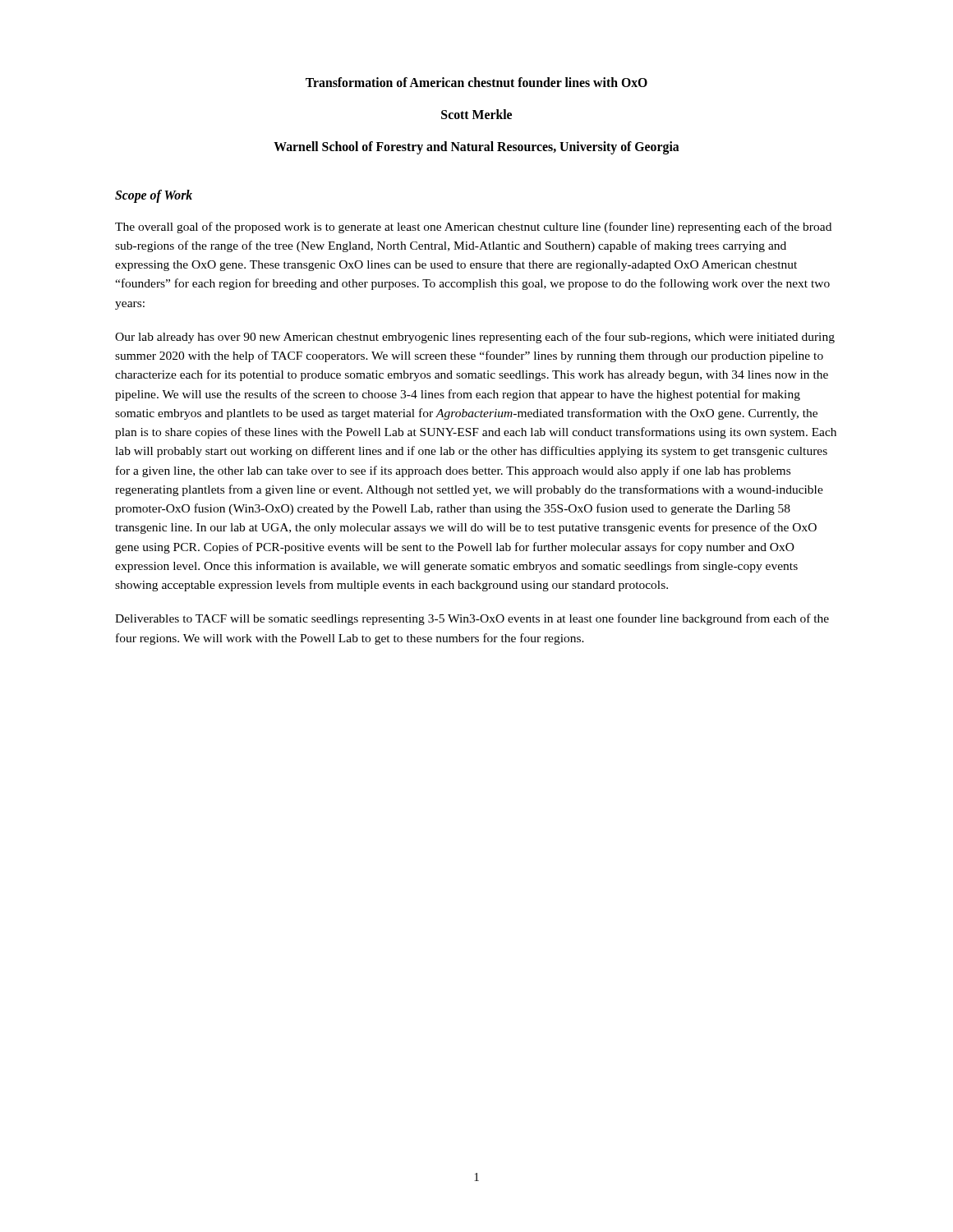Select the text block that says "Warnell School of"
953x1232 pixels.
point(476,147)
